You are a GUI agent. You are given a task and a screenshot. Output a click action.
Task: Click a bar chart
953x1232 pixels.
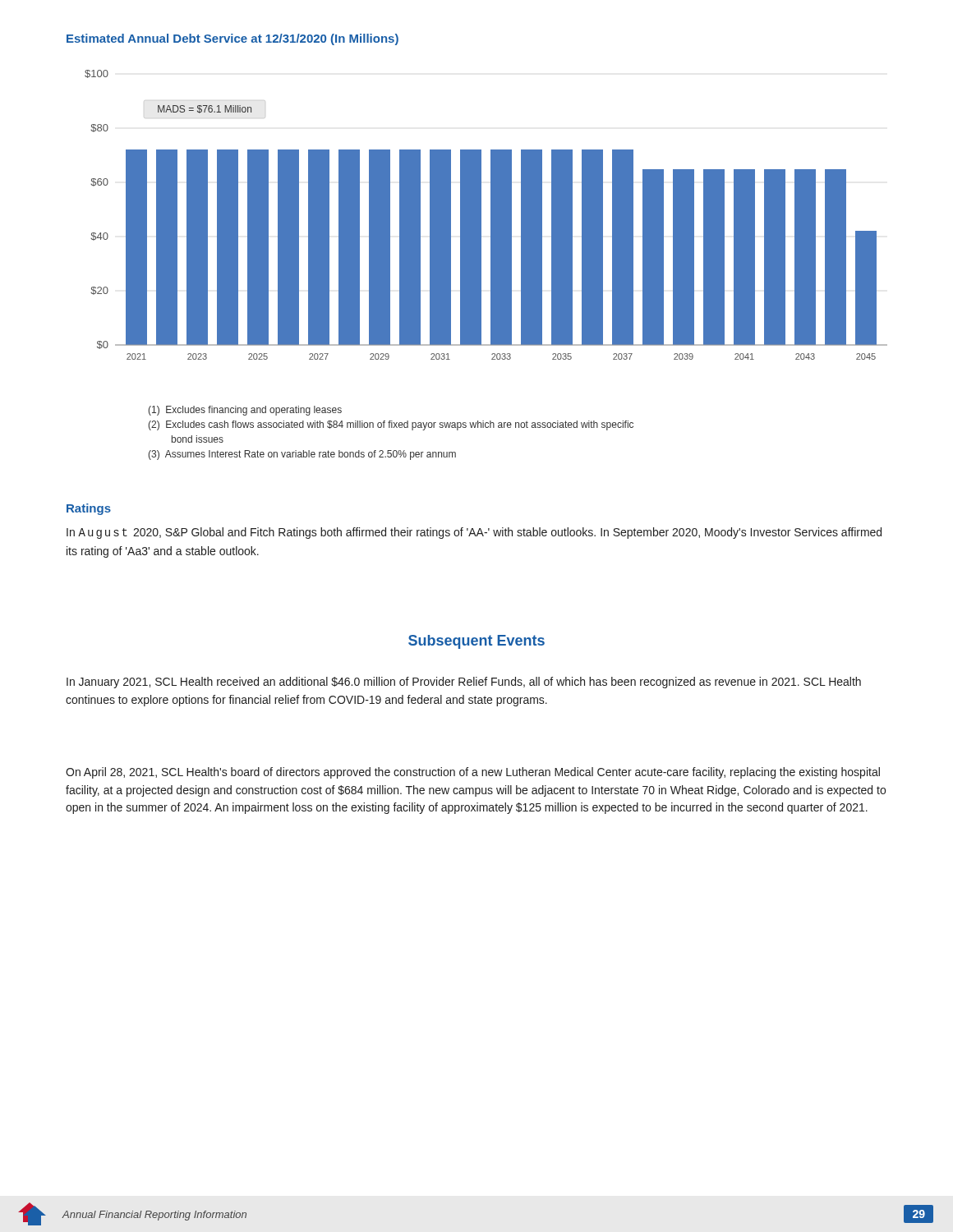476,222
